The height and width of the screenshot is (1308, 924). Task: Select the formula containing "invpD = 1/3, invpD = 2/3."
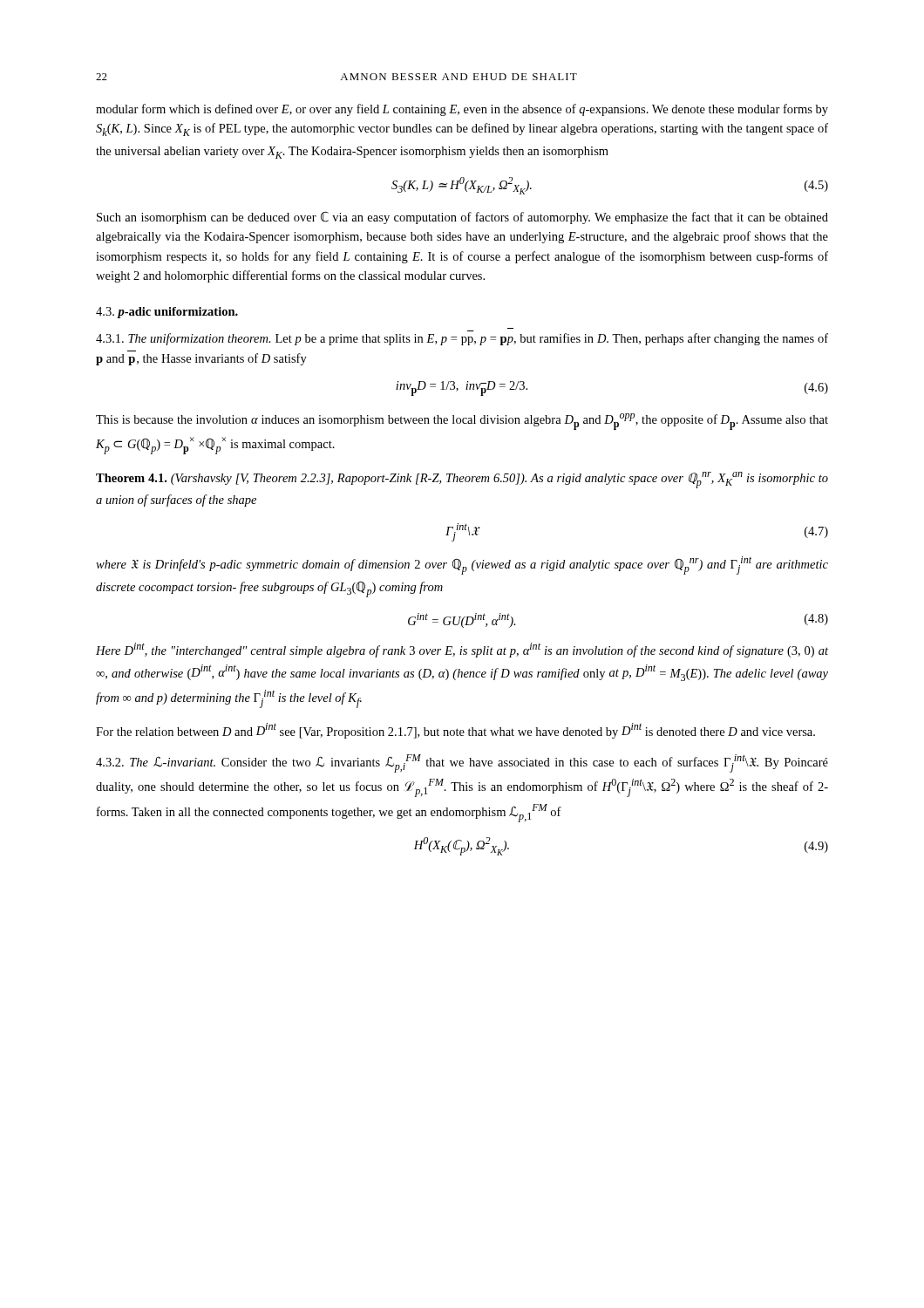pos(447,388)
